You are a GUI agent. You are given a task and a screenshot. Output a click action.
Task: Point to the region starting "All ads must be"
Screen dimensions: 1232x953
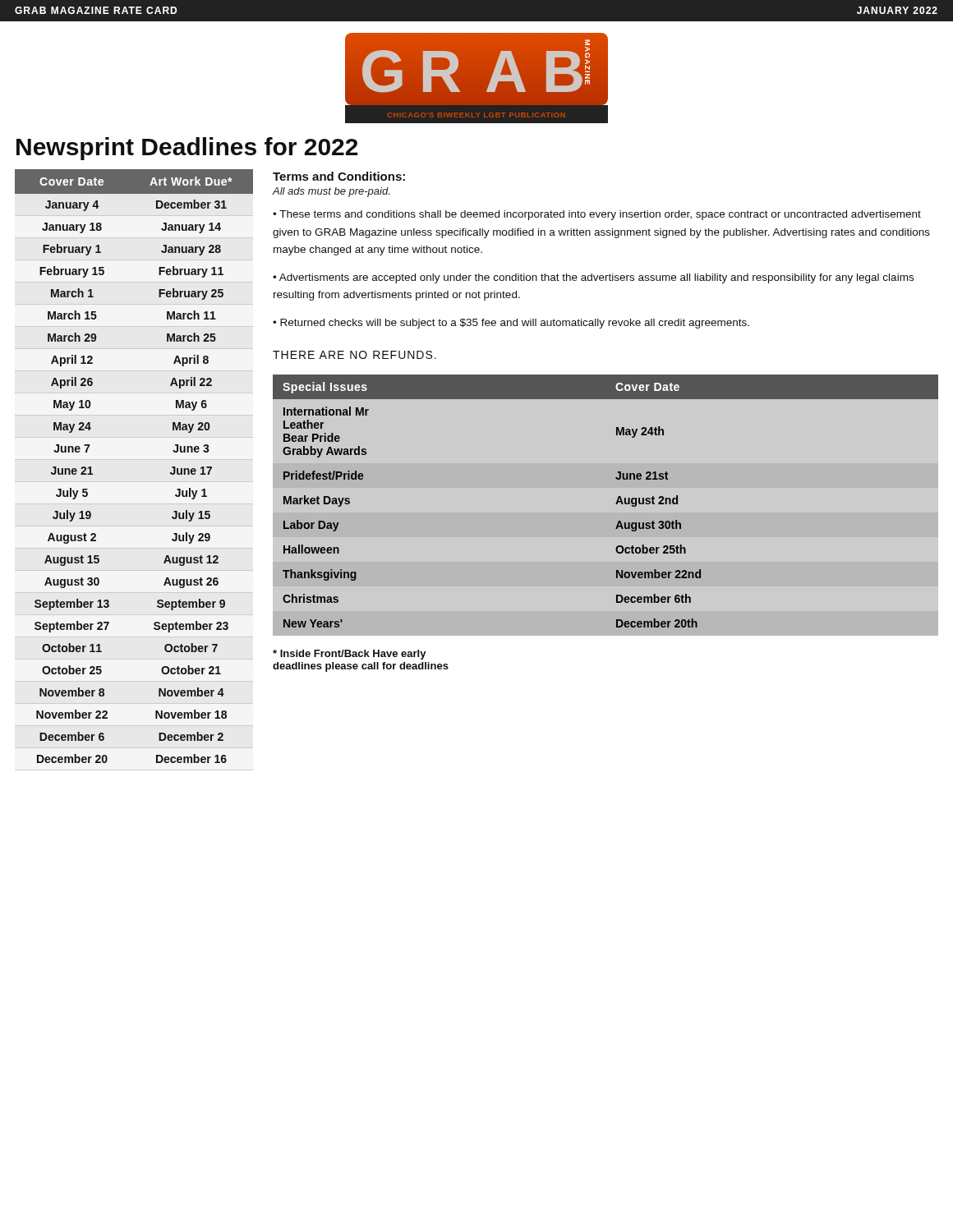(332, 191)
